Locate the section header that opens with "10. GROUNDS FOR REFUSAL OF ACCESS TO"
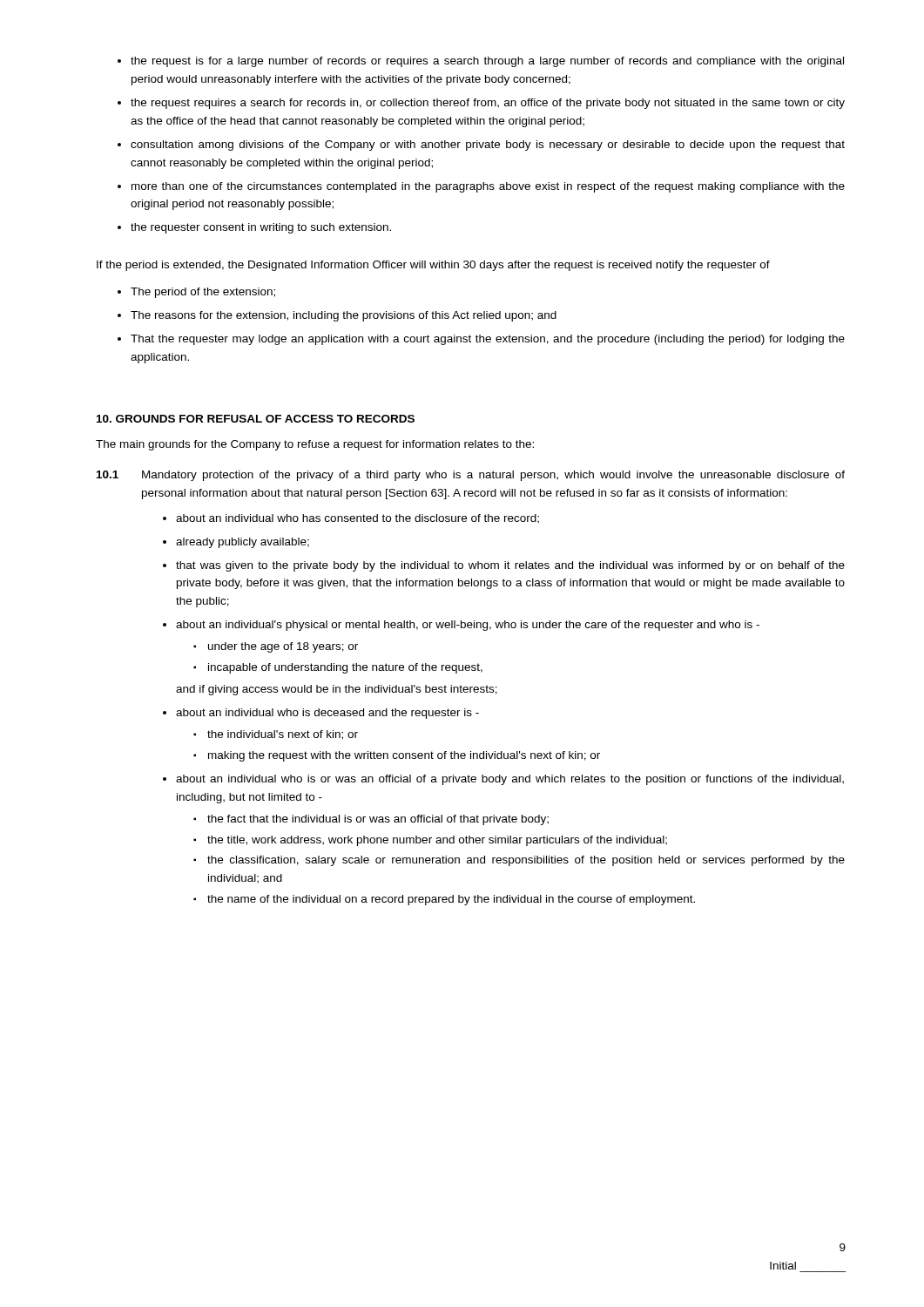Screen dimensions: 1307x924 coord(255,419)
